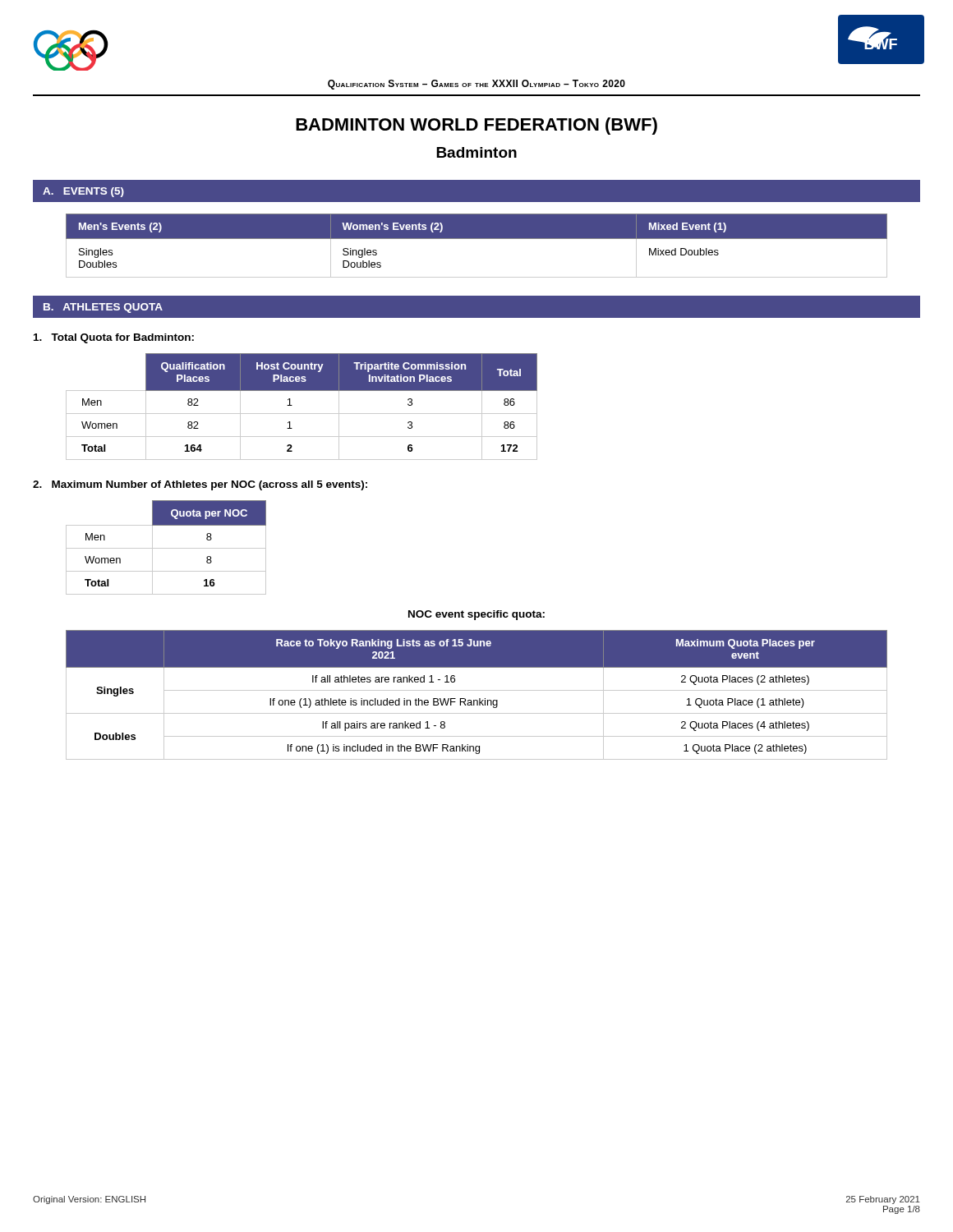The width and height of the screenshot is (953, 1232).
Task: Click on the section header containing "B. ATHLETES QUOTA"
Action: pos(103,307)
